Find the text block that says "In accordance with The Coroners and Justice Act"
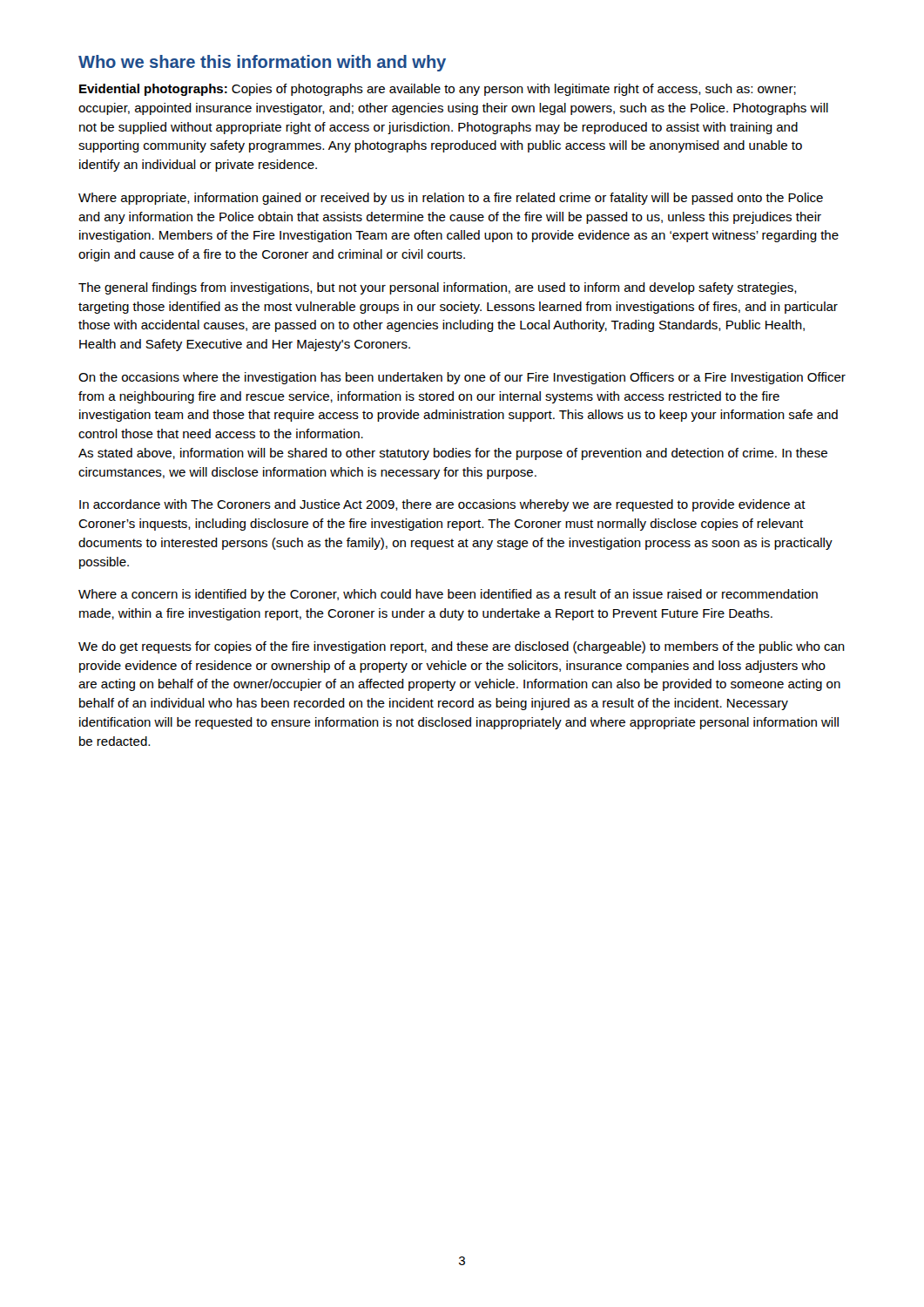This screenshot has height=1307, width=924. click(455, 533)
